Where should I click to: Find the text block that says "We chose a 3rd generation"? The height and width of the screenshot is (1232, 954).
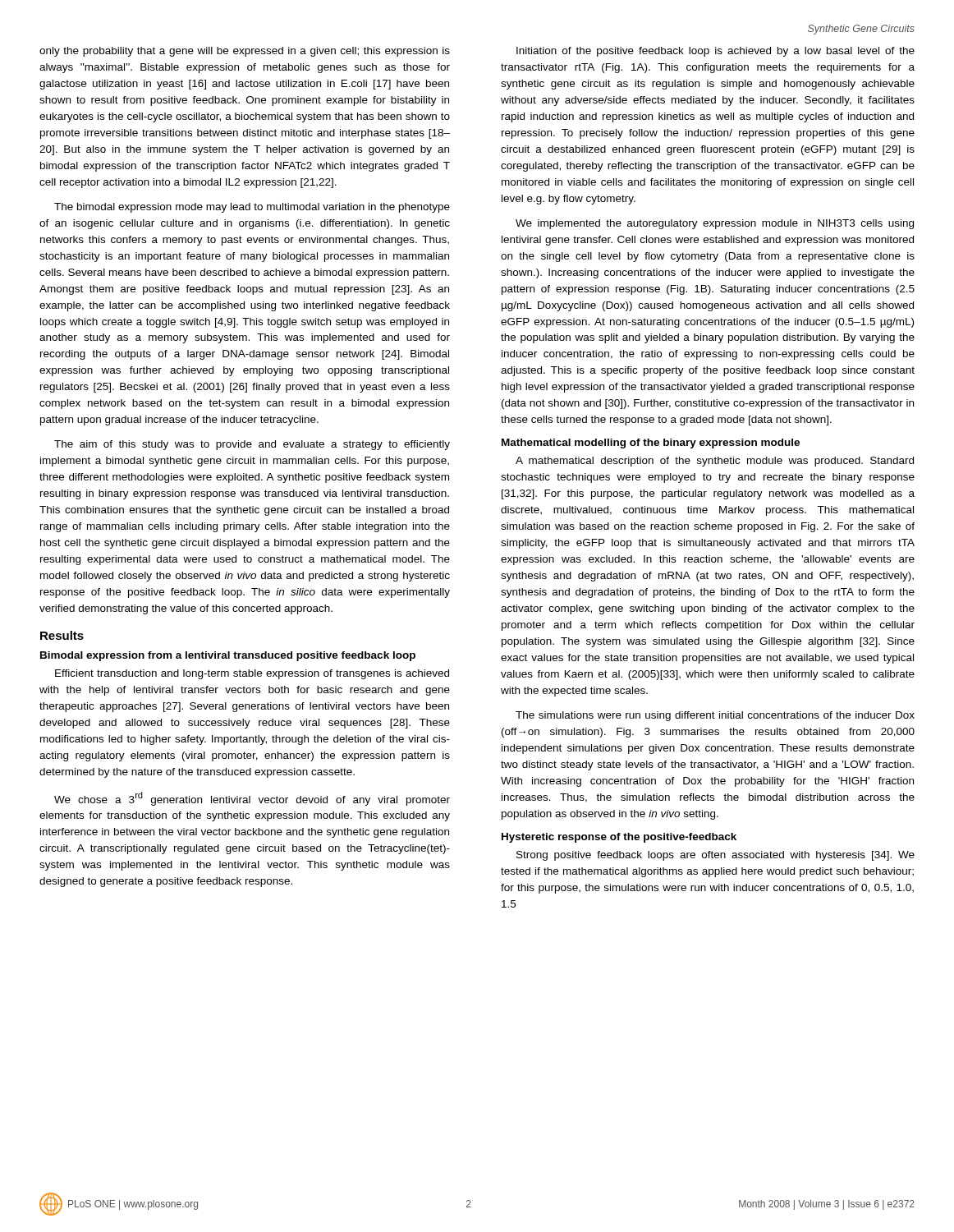[x=245, y=839]
